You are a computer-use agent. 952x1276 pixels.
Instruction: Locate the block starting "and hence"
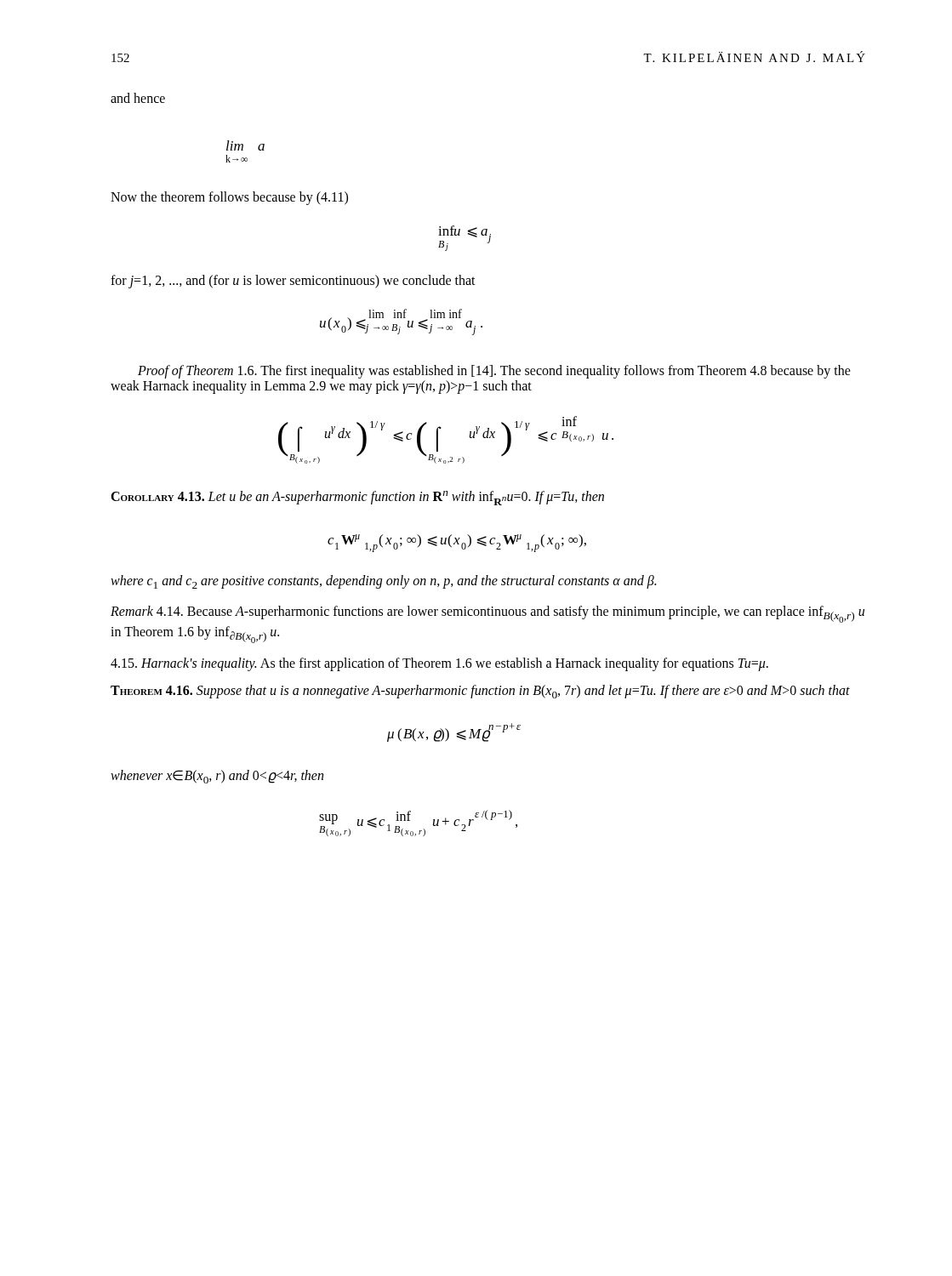point(138,98)
